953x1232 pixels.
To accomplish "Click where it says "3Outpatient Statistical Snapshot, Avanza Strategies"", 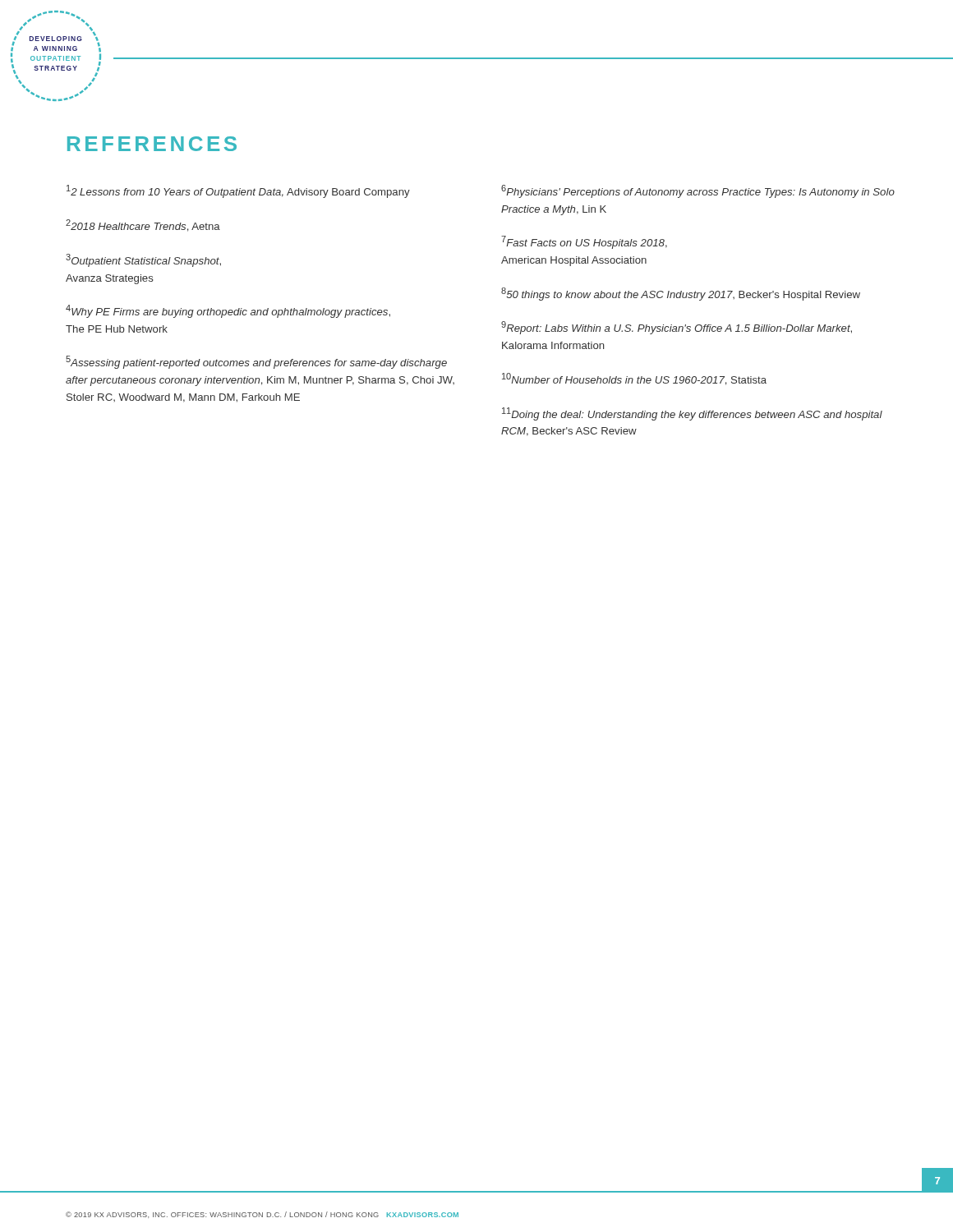I will (x=144, y=268).
